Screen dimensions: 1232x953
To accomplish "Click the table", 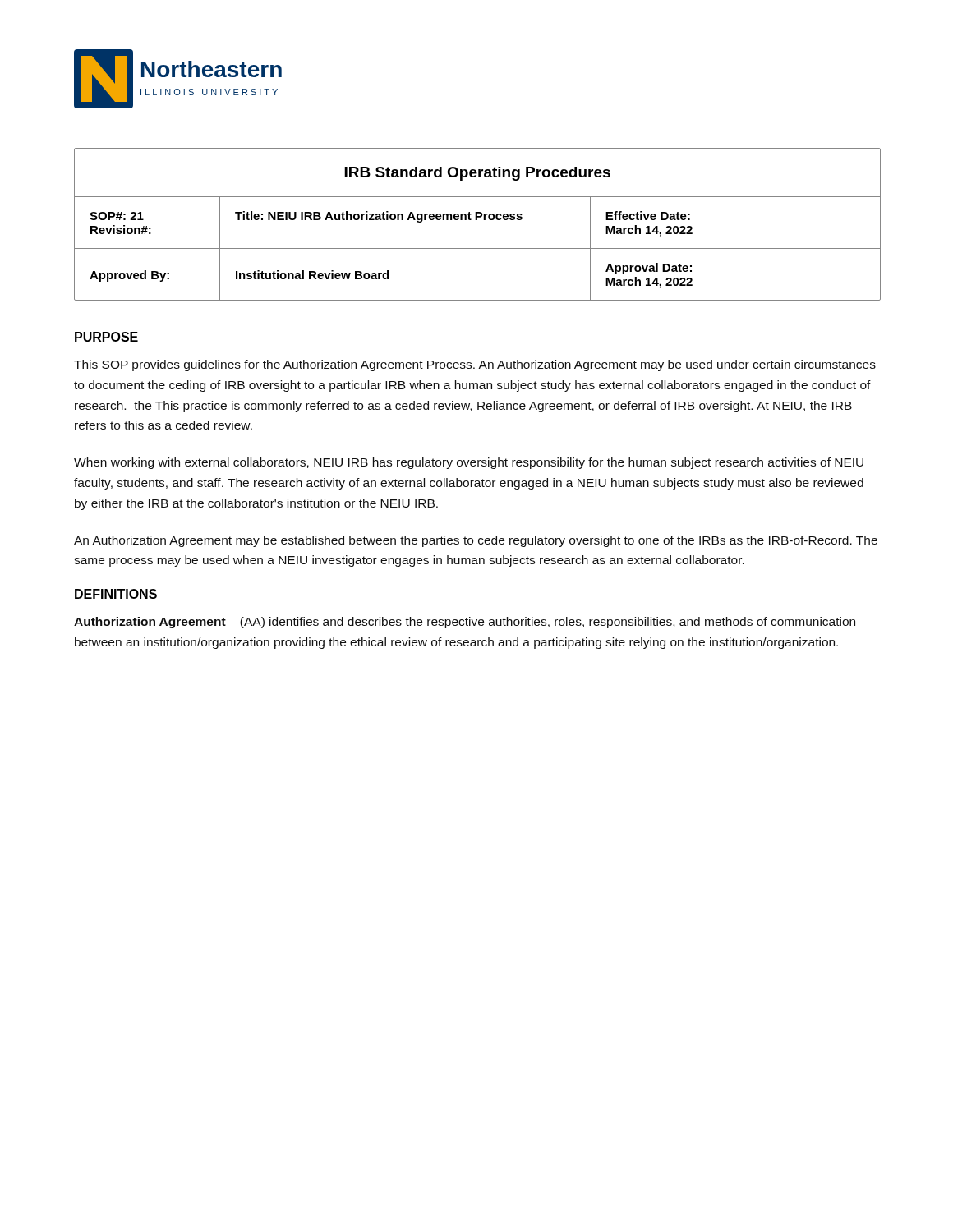I will (477, 224).
